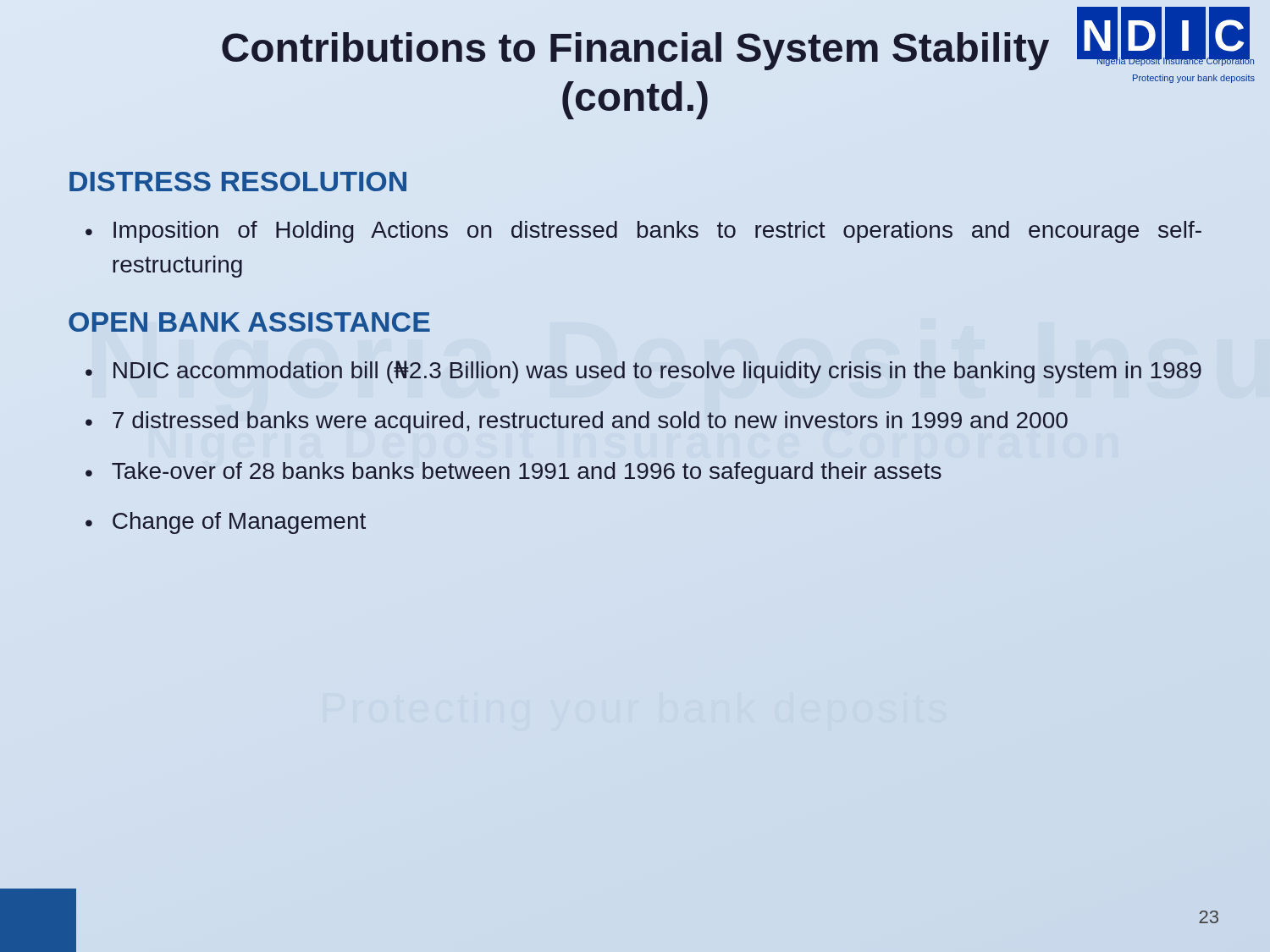This screenshot has width=1270, height=952.
Task: Select the block starting "• NDIC accommodation"
Action: [643, 371]
